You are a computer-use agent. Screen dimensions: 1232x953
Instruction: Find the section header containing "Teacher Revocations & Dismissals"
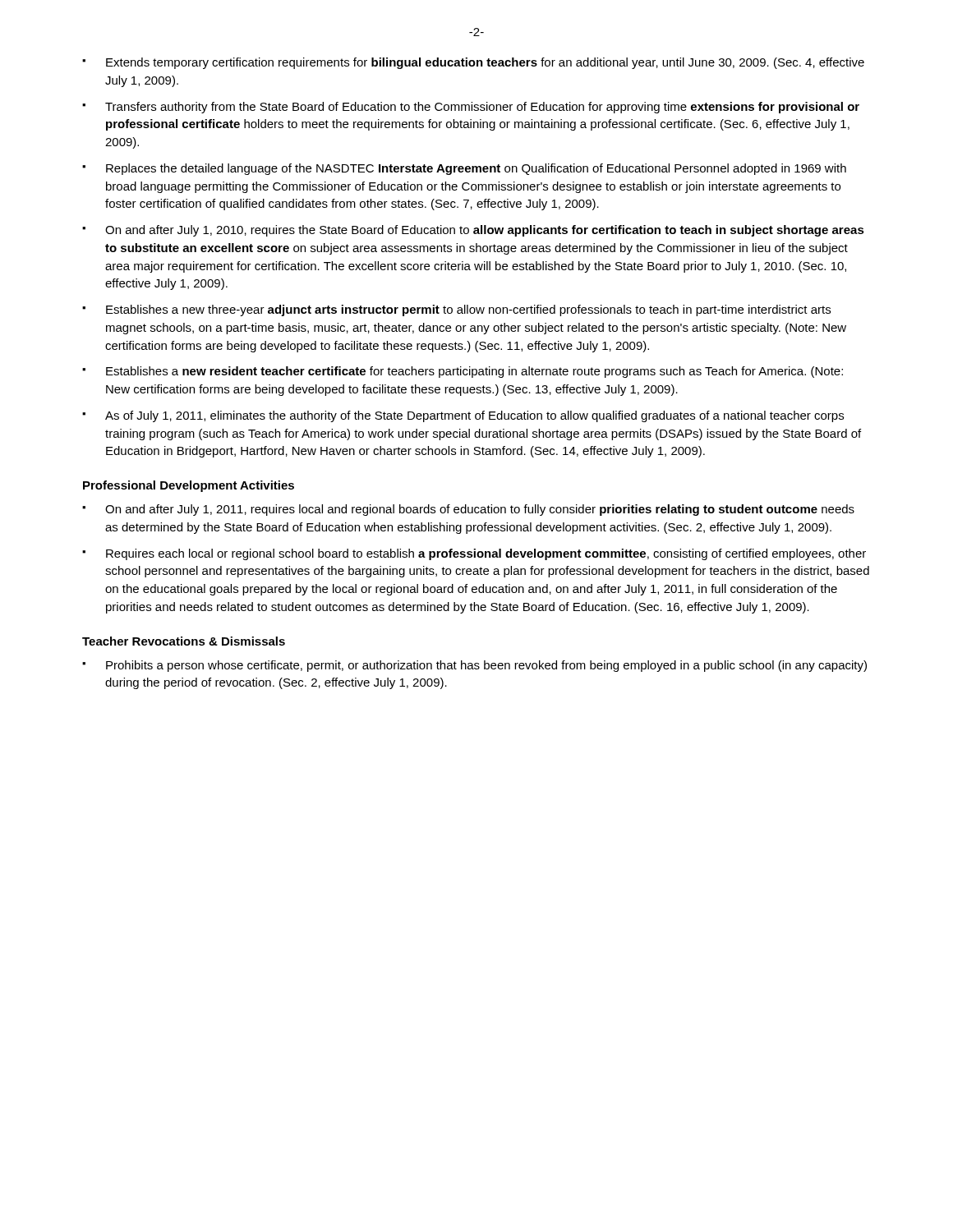tap(184, 641)
